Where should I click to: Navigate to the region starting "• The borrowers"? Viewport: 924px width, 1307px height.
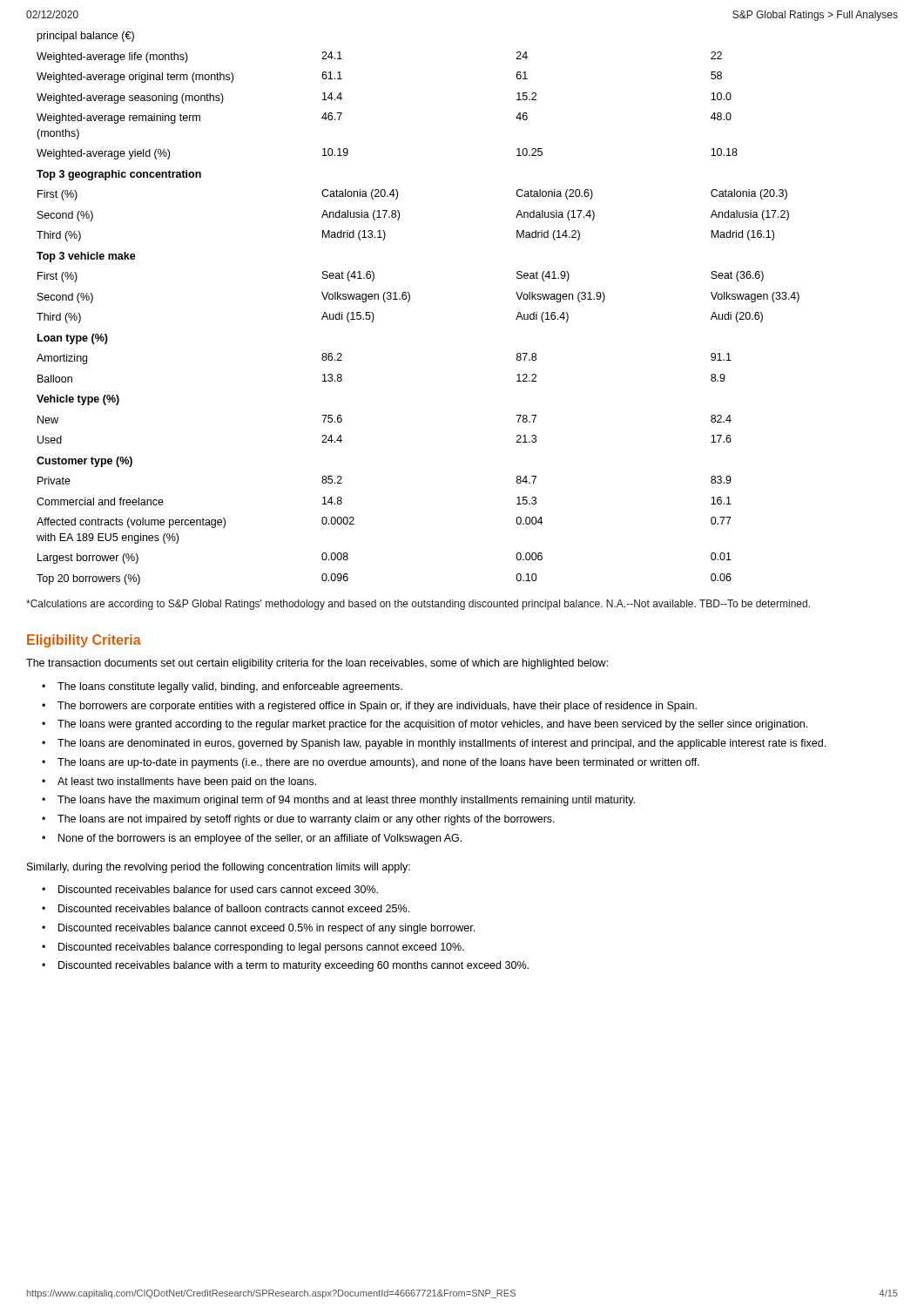click(x=370, y=706)
